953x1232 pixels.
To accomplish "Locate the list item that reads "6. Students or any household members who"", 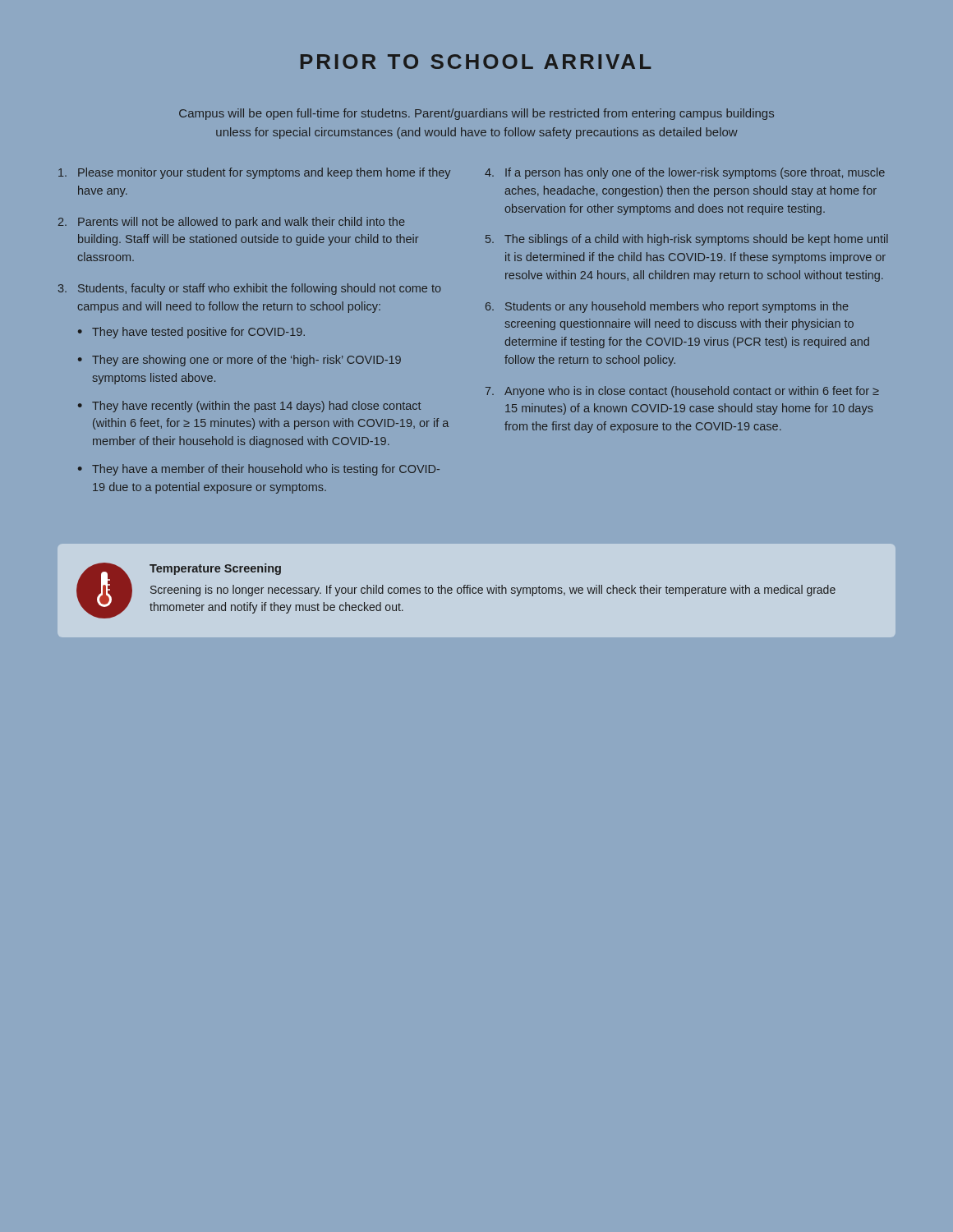I will point(690,334).
